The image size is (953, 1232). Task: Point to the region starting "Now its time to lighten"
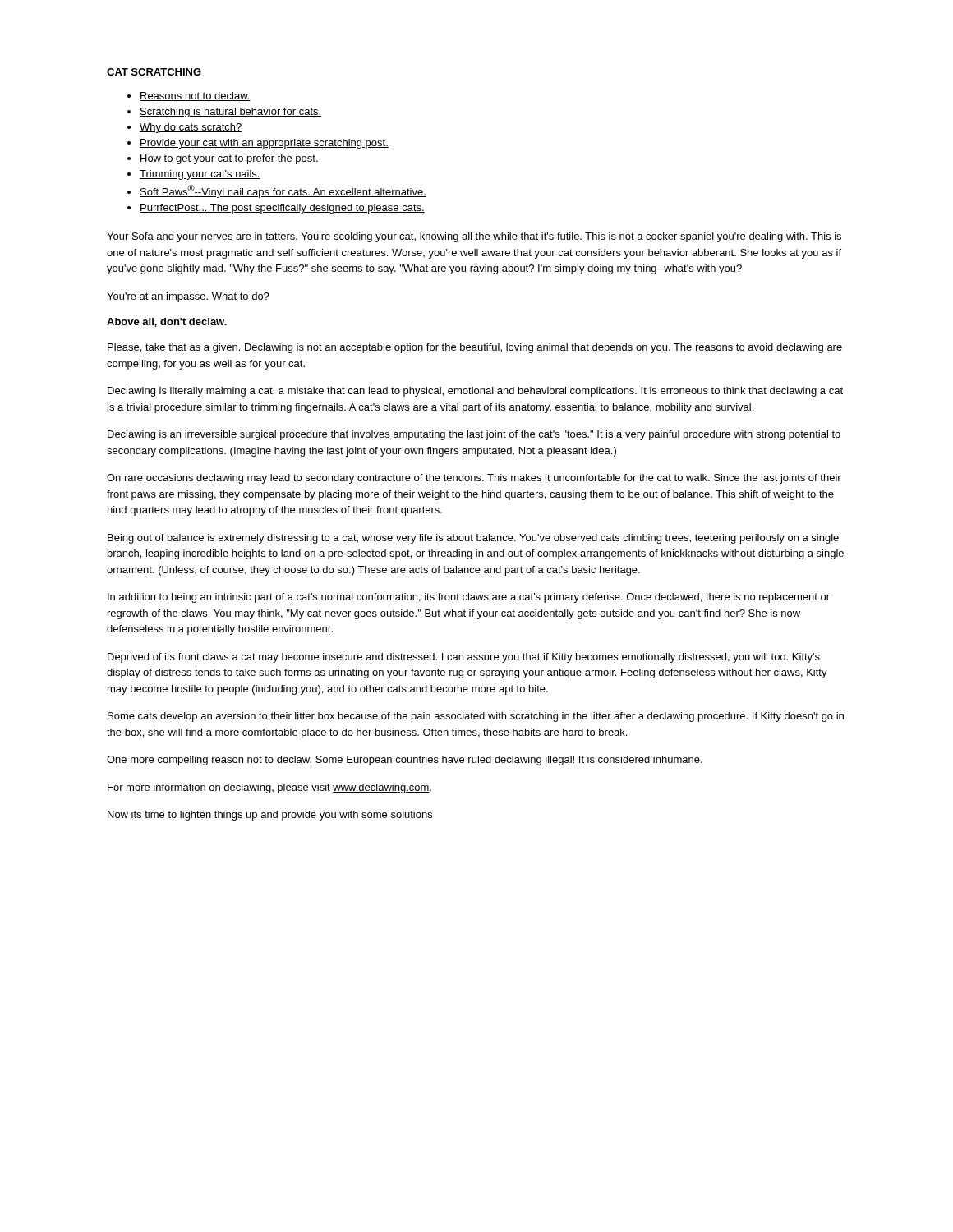pyautogui.click(x=270, y=815)
